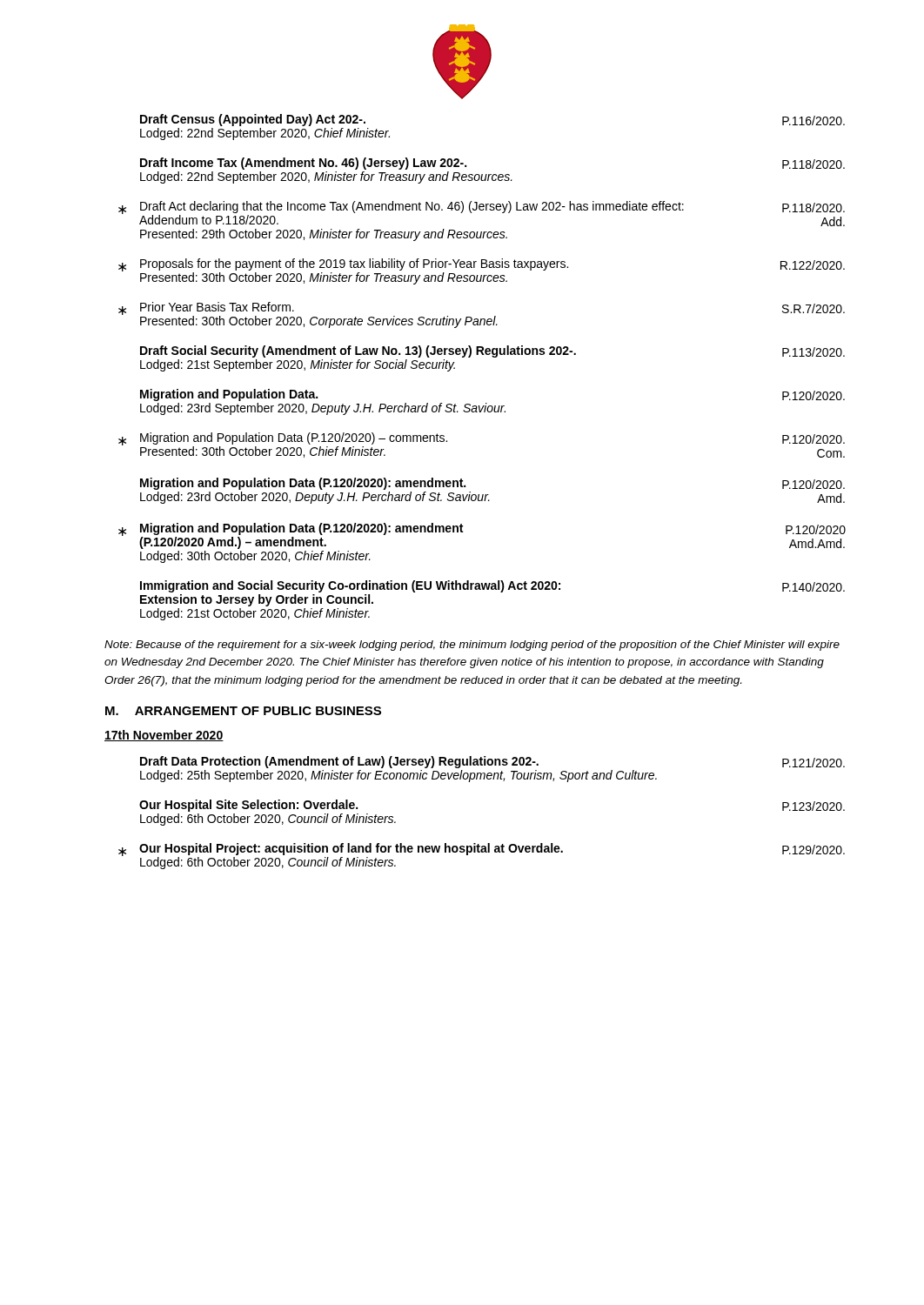The image size is (924, 1305).
Task: Click on the list item that reads "∗ Prior Year Basis Tax Reform."
Action: tap(475, 314)
